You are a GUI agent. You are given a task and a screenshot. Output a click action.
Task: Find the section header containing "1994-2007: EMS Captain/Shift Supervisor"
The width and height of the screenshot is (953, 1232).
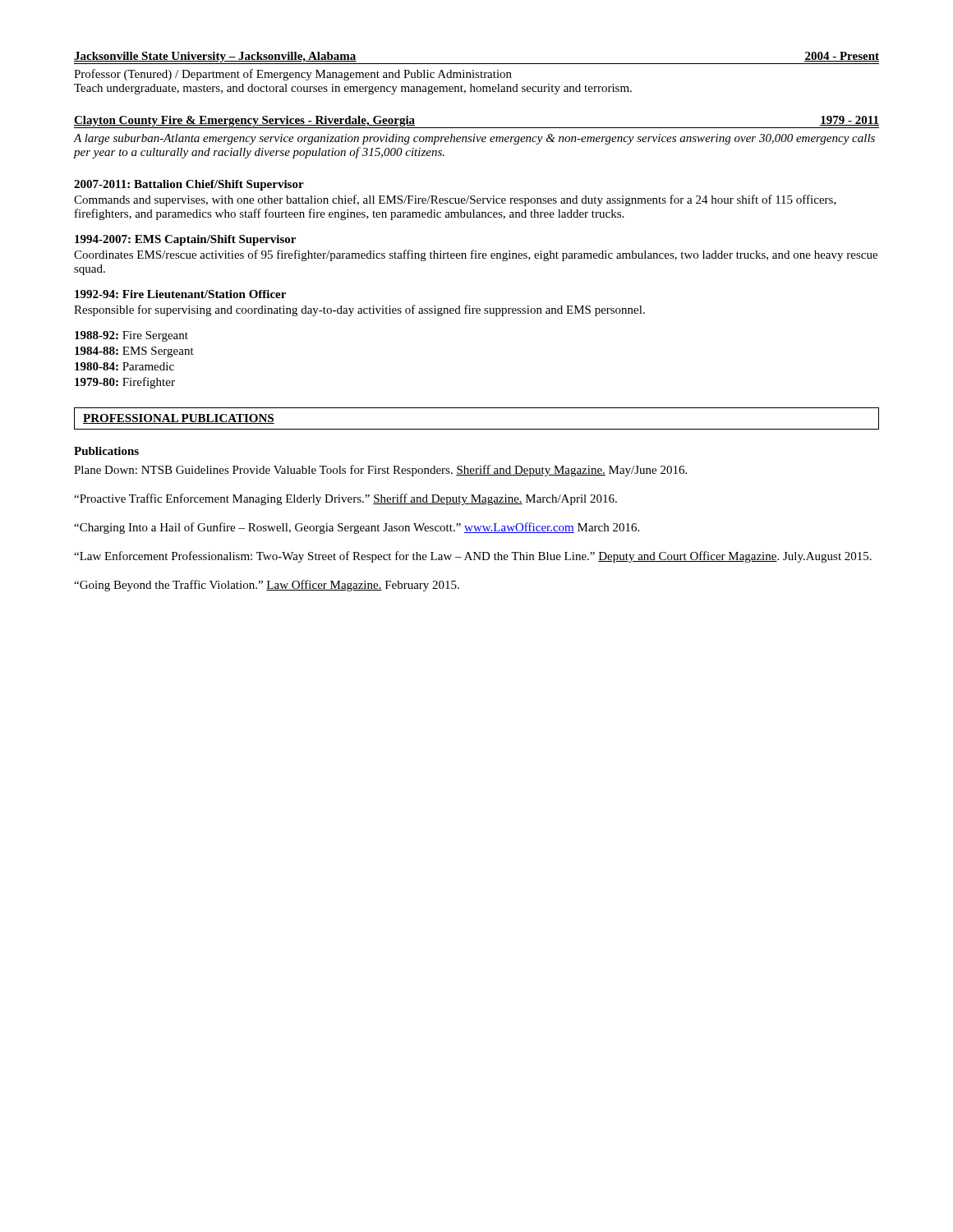coord(185,239)
